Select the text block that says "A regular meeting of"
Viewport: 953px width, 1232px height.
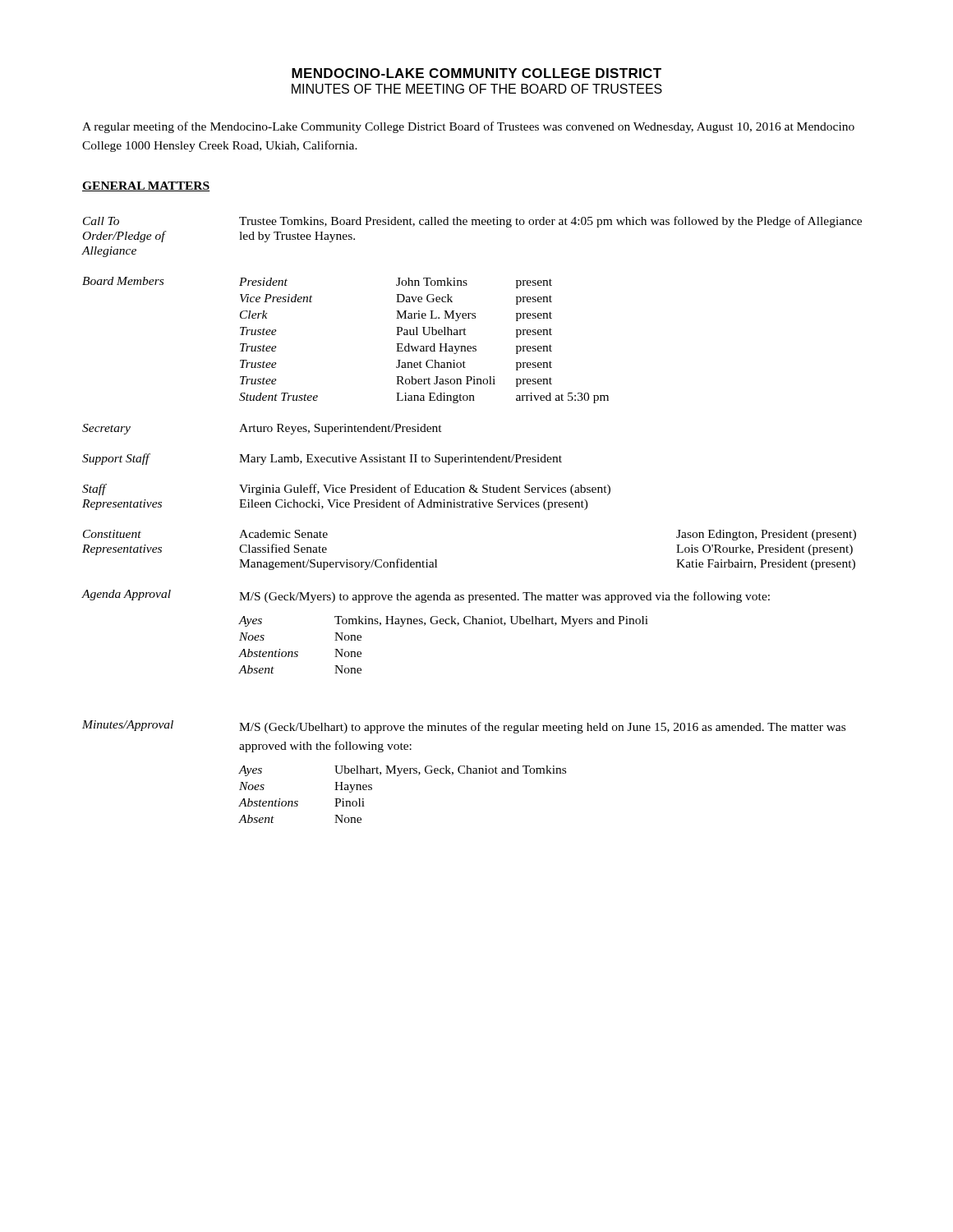[x=468, y=136]
